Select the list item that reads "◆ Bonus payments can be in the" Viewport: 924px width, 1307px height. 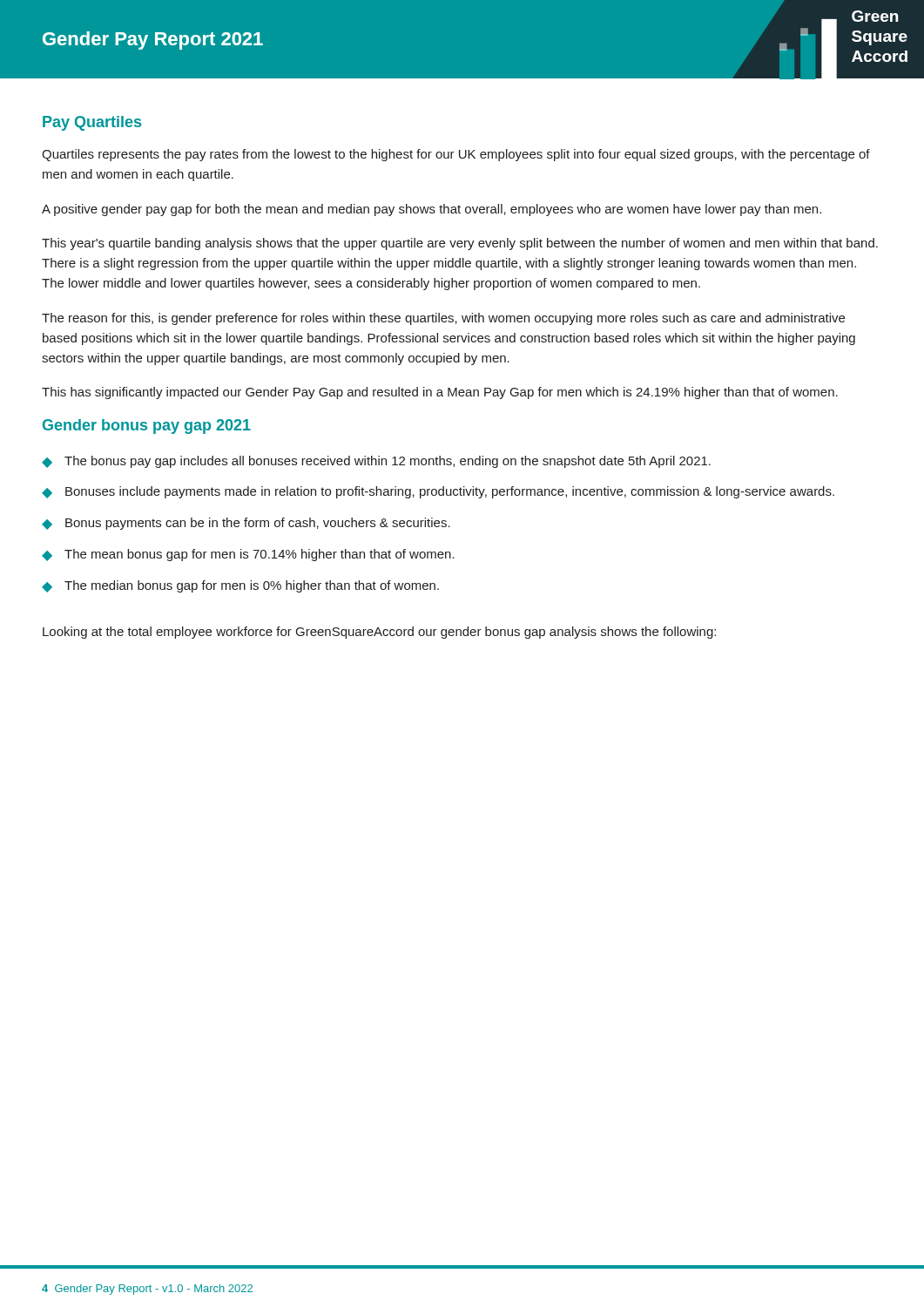point(246,524)
